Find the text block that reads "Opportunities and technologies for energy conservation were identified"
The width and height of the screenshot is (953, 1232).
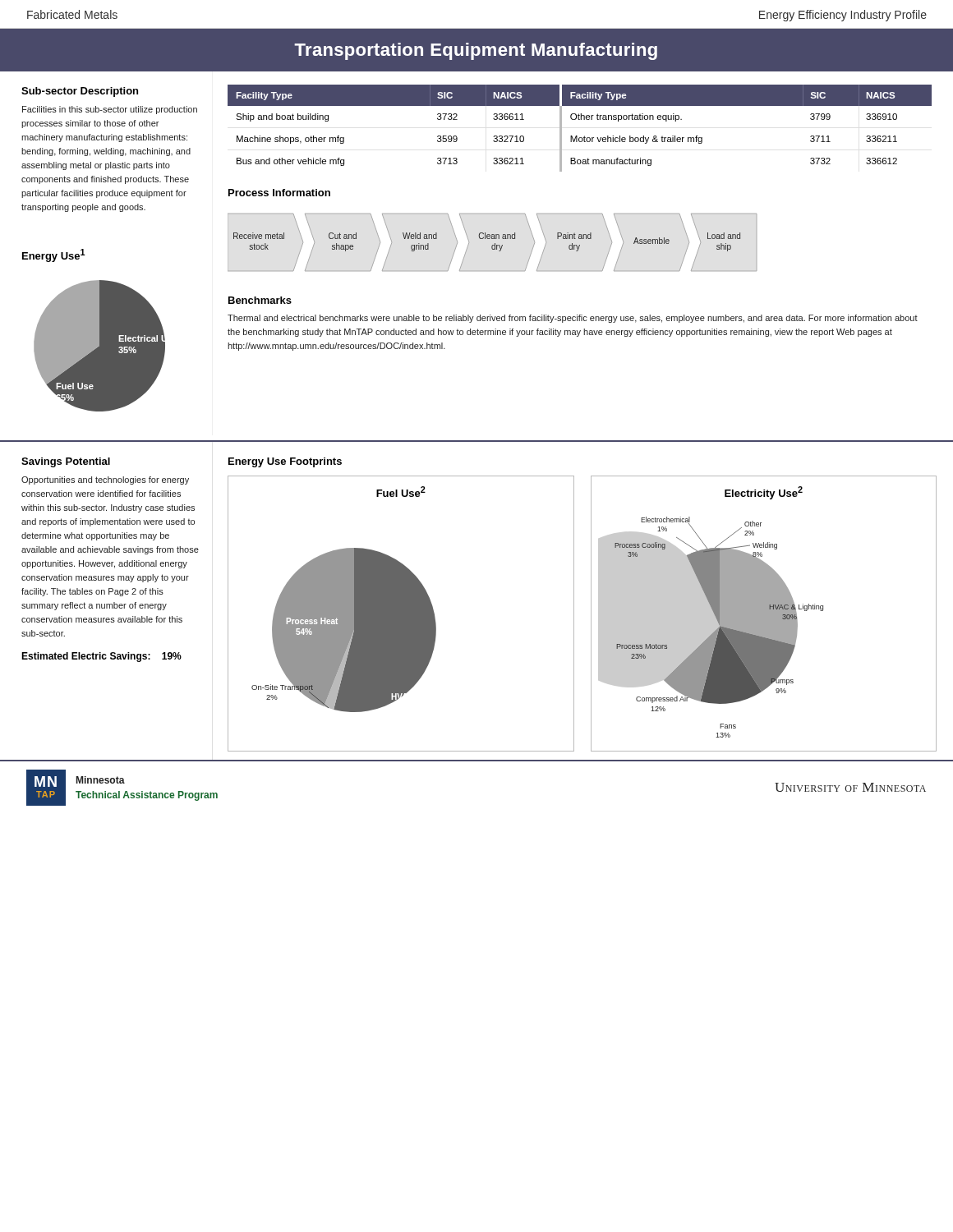coord(110,556)
